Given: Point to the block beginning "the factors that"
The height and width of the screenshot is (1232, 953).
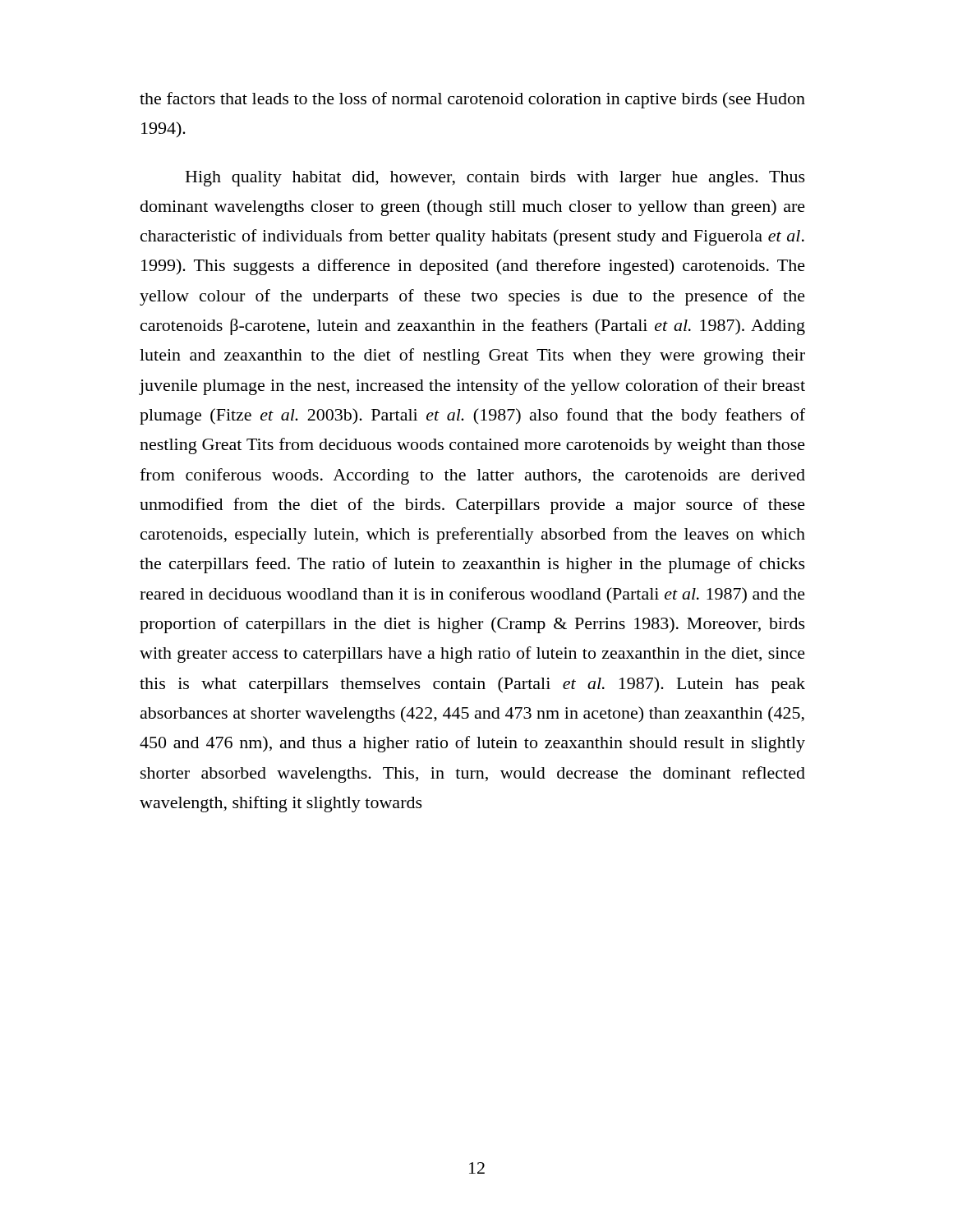Looking at the screenshot, I should (x=472, y=114).
